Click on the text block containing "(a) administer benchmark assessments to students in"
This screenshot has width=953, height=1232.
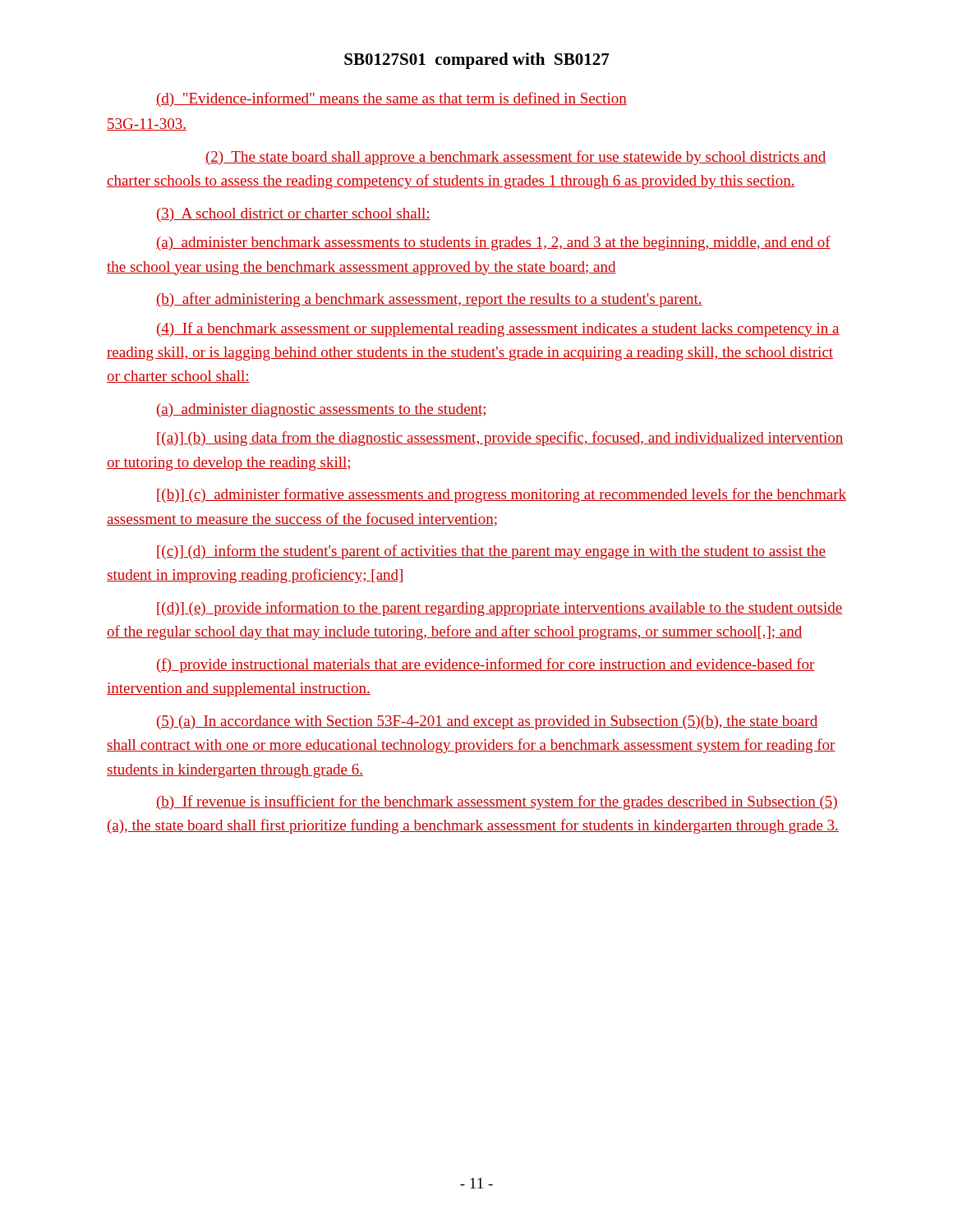[x=468, y=254]
